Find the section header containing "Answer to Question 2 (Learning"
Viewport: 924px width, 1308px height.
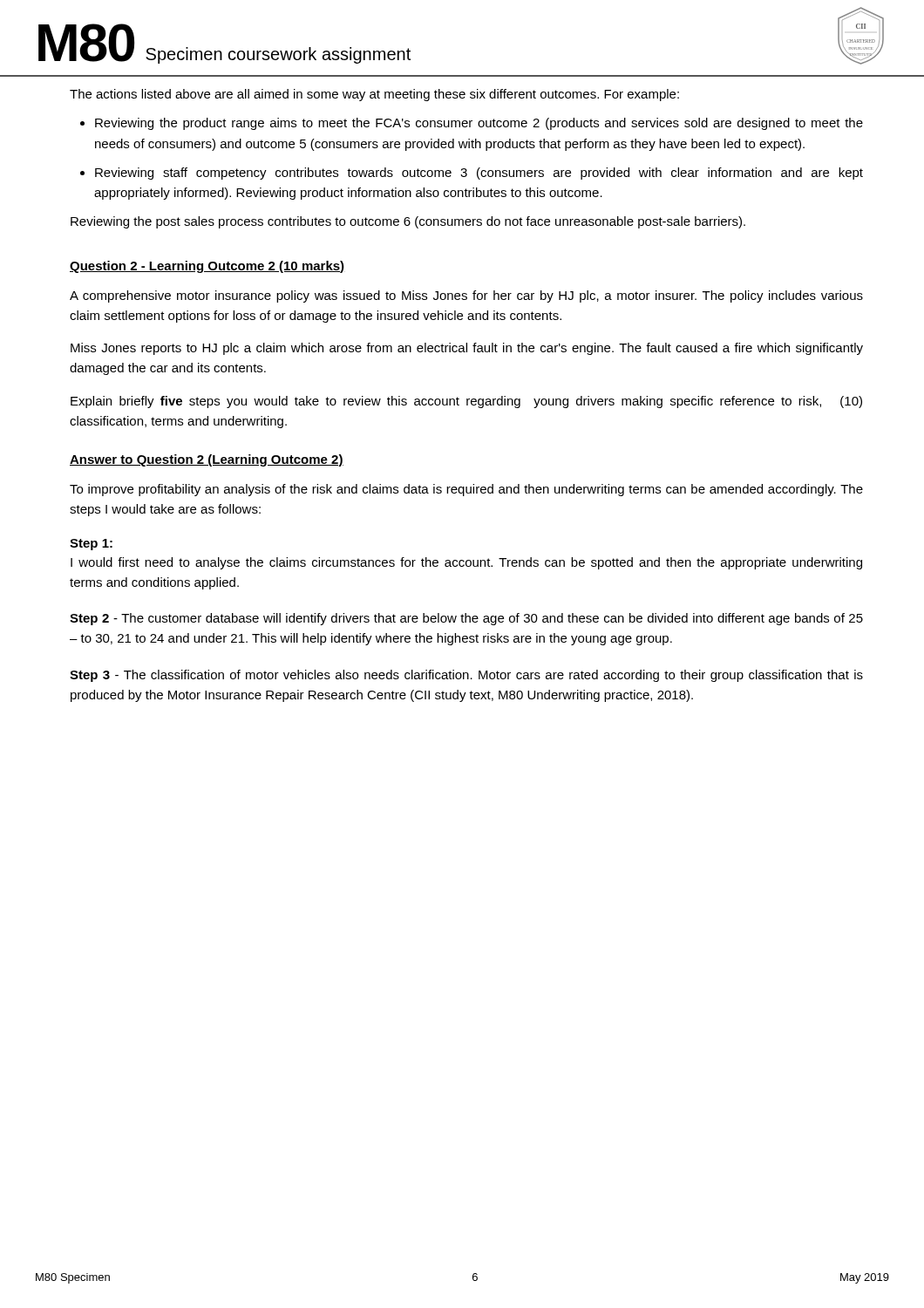coord(206,459)
